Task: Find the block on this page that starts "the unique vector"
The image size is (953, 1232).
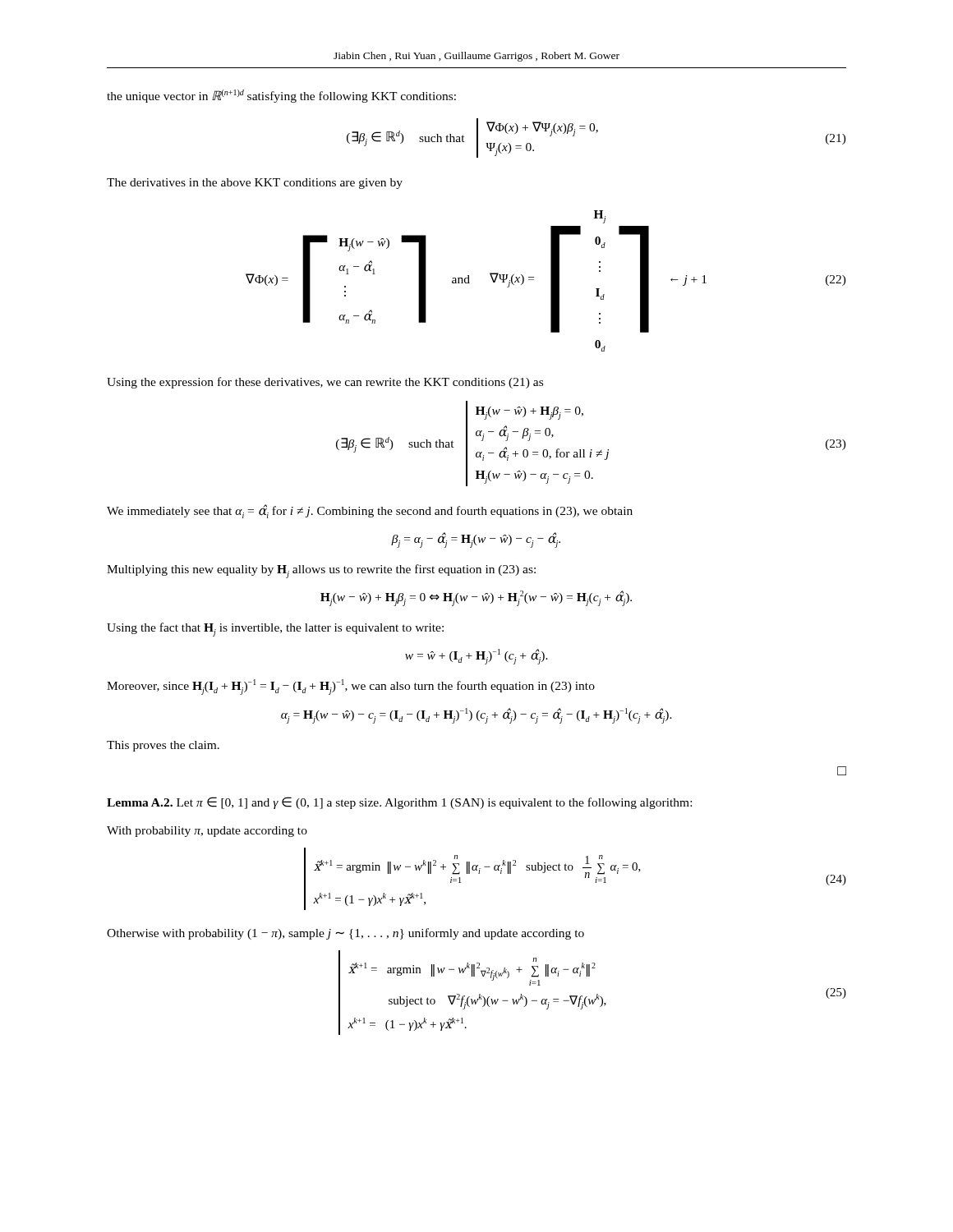Action: (x=282, y=95)
